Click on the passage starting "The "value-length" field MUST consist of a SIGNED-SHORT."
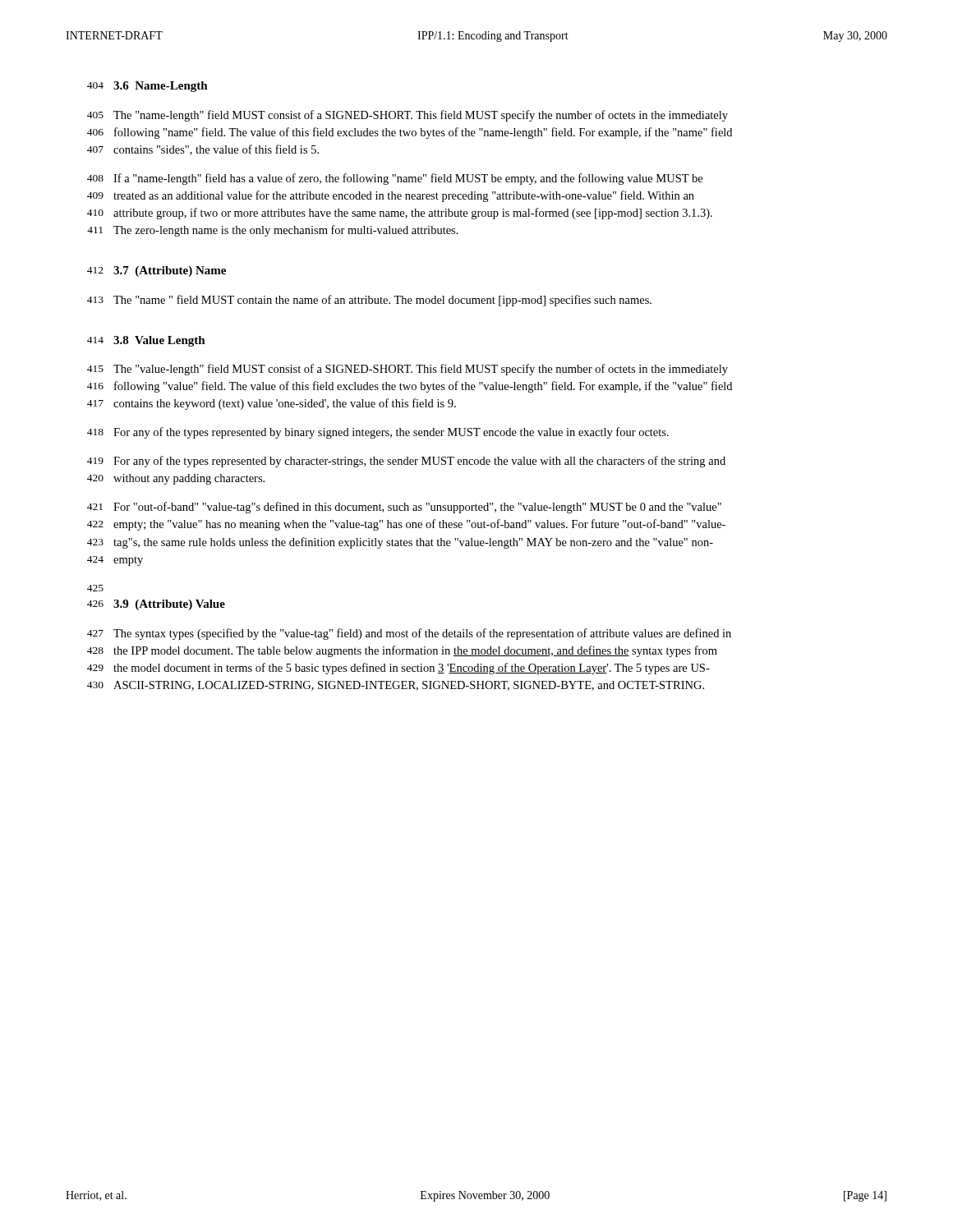 coord(421,369)
